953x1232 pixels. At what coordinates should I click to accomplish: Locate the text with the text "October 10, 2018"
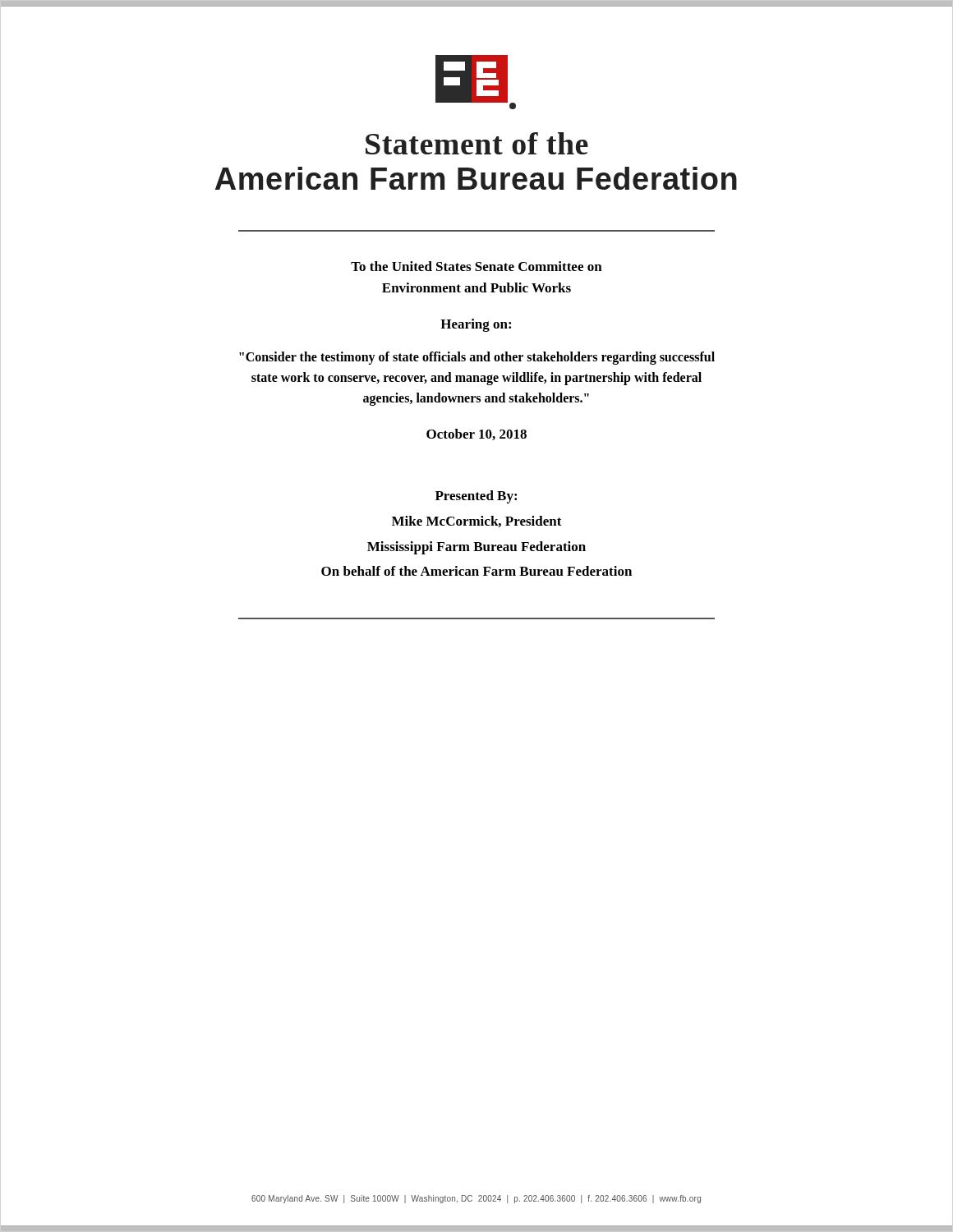pos(476,434)
